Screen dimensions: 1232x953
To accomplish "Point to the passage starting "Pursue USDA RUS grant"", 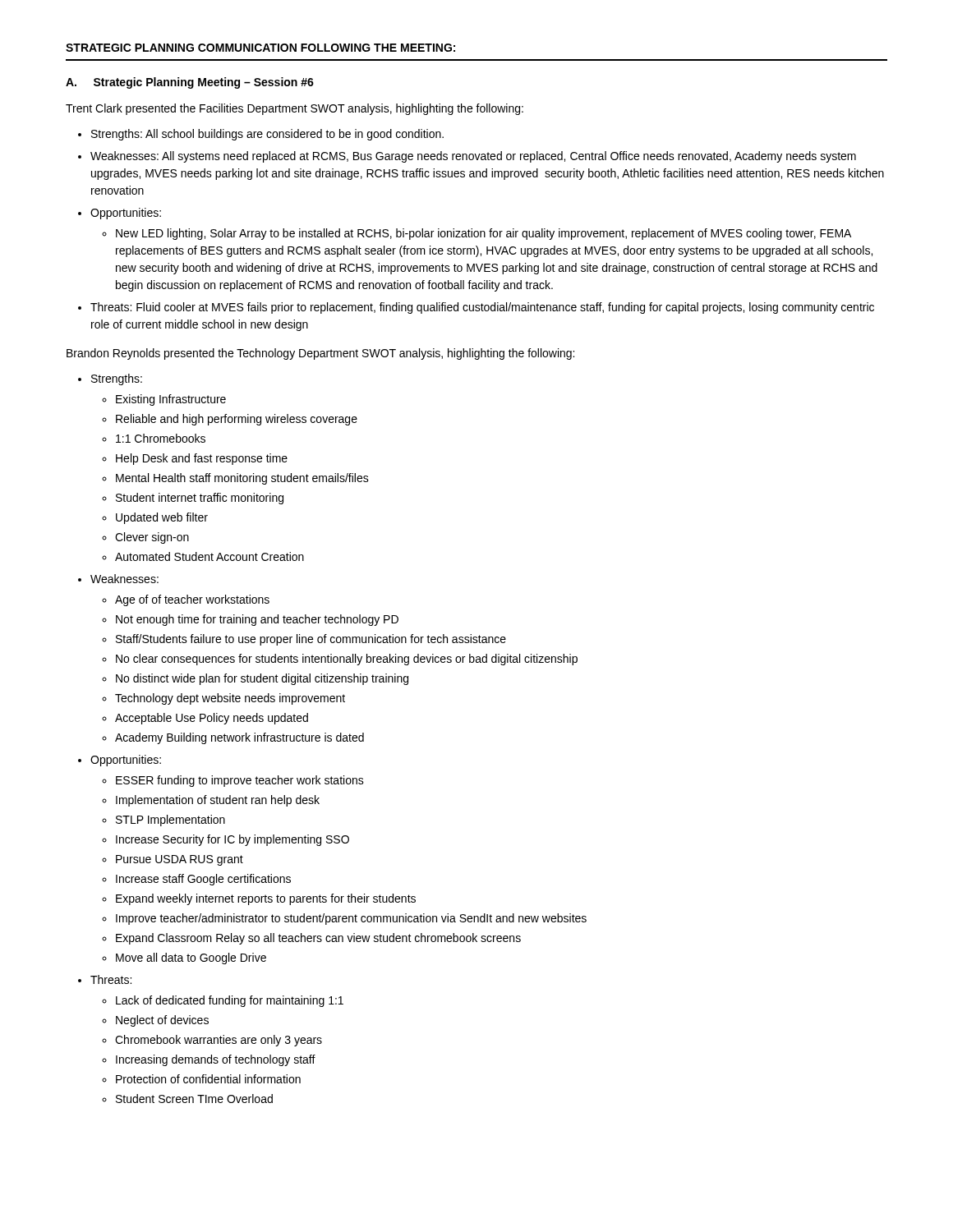I will [x=179, y=859].
